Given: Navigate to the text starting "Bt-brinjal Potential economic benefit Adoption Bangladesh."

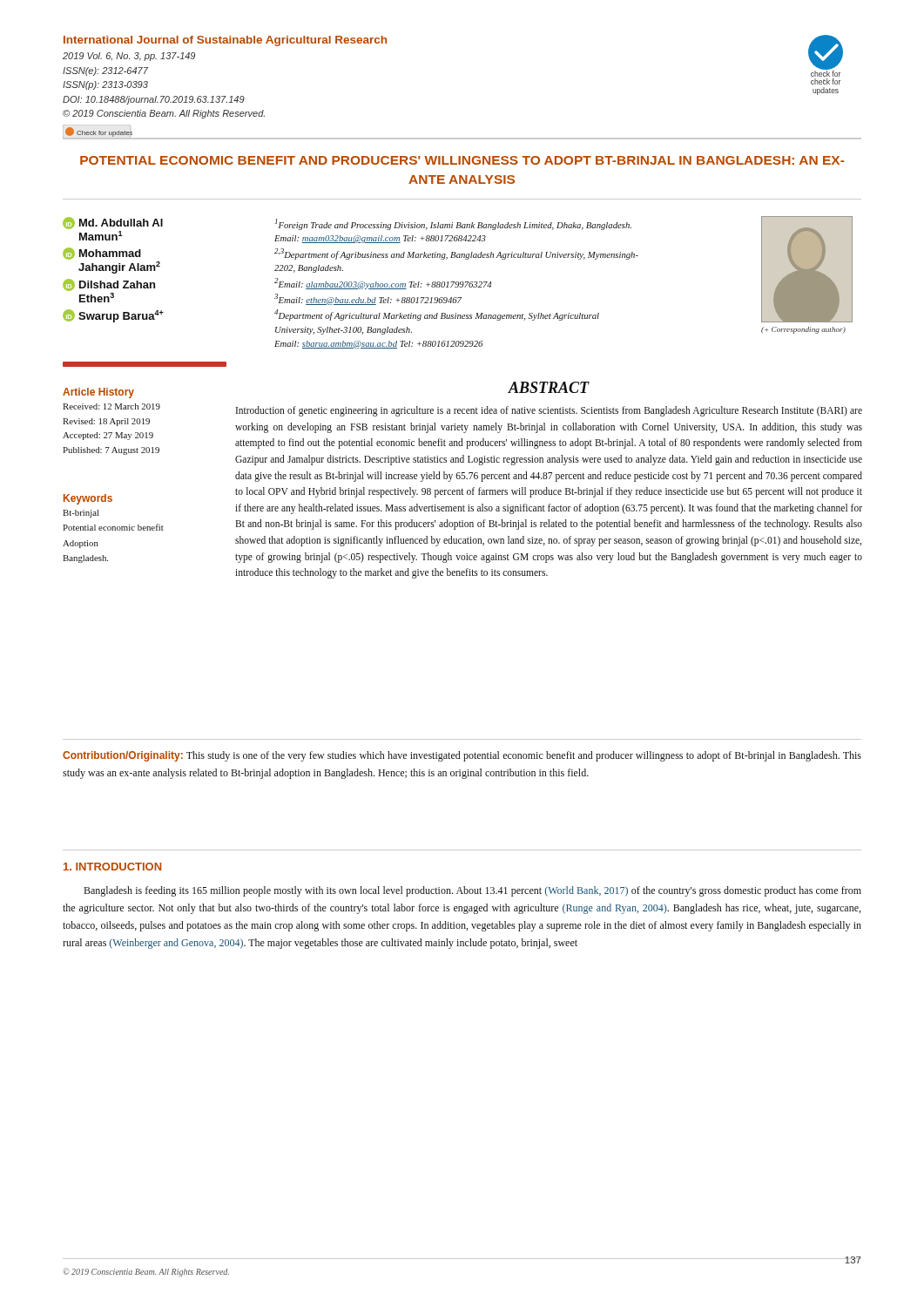Looking at the screenshot, I should click(x=113, y=535).
